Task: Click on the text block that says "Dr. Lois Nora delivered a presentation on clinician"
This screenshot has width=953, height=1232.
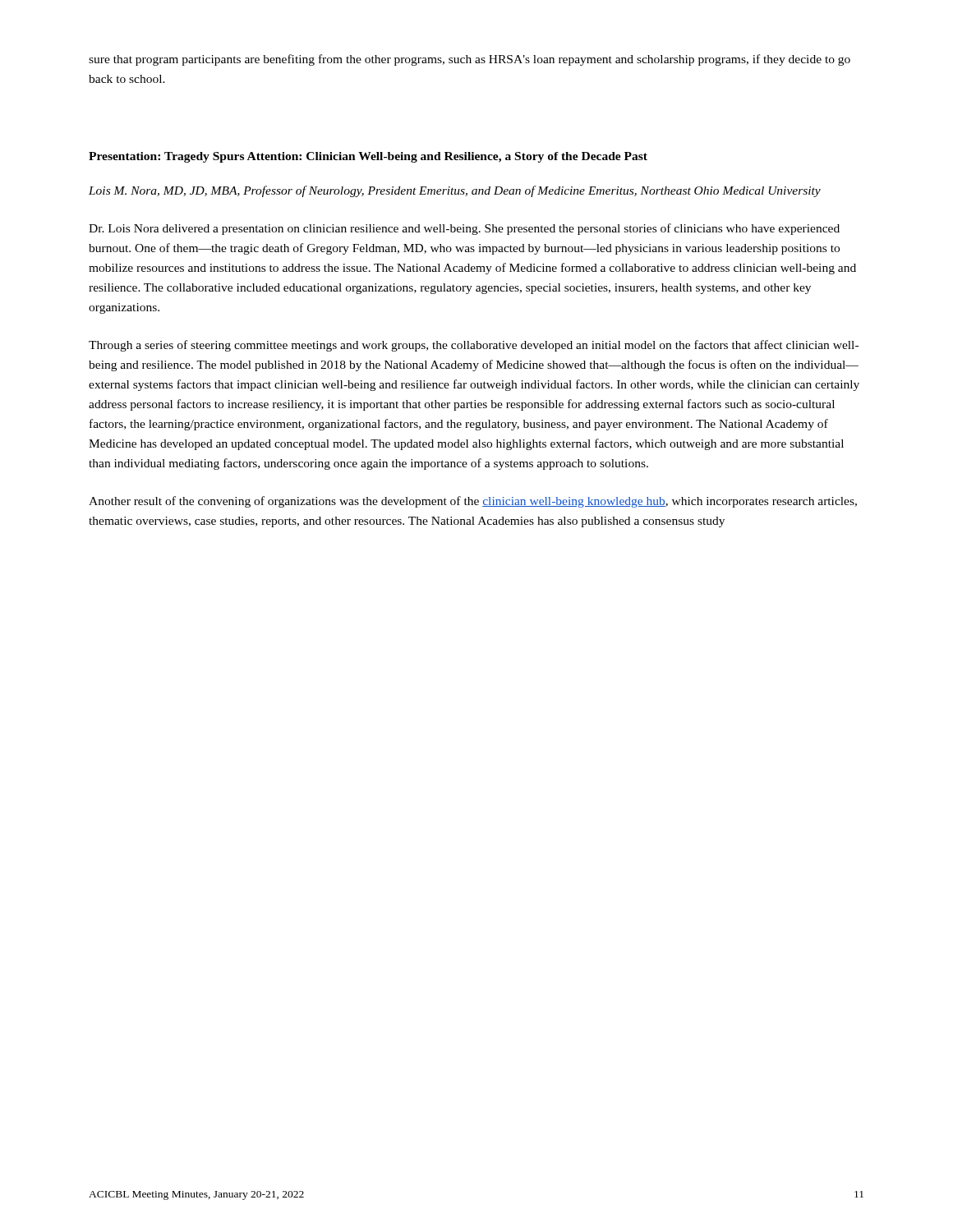Action: coord(472,267)
